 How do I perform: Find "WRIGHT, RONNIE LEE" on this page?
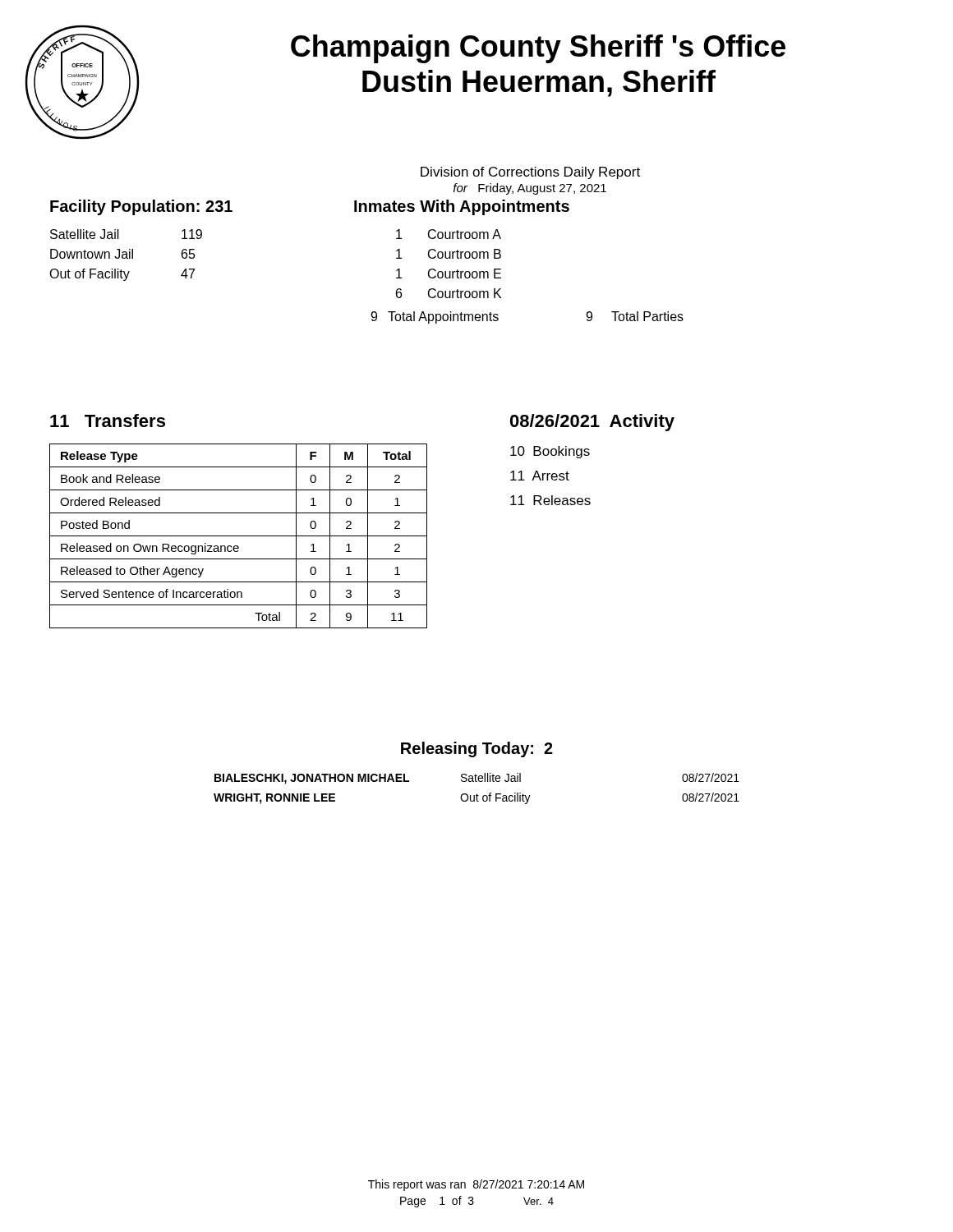pos(275,798)
